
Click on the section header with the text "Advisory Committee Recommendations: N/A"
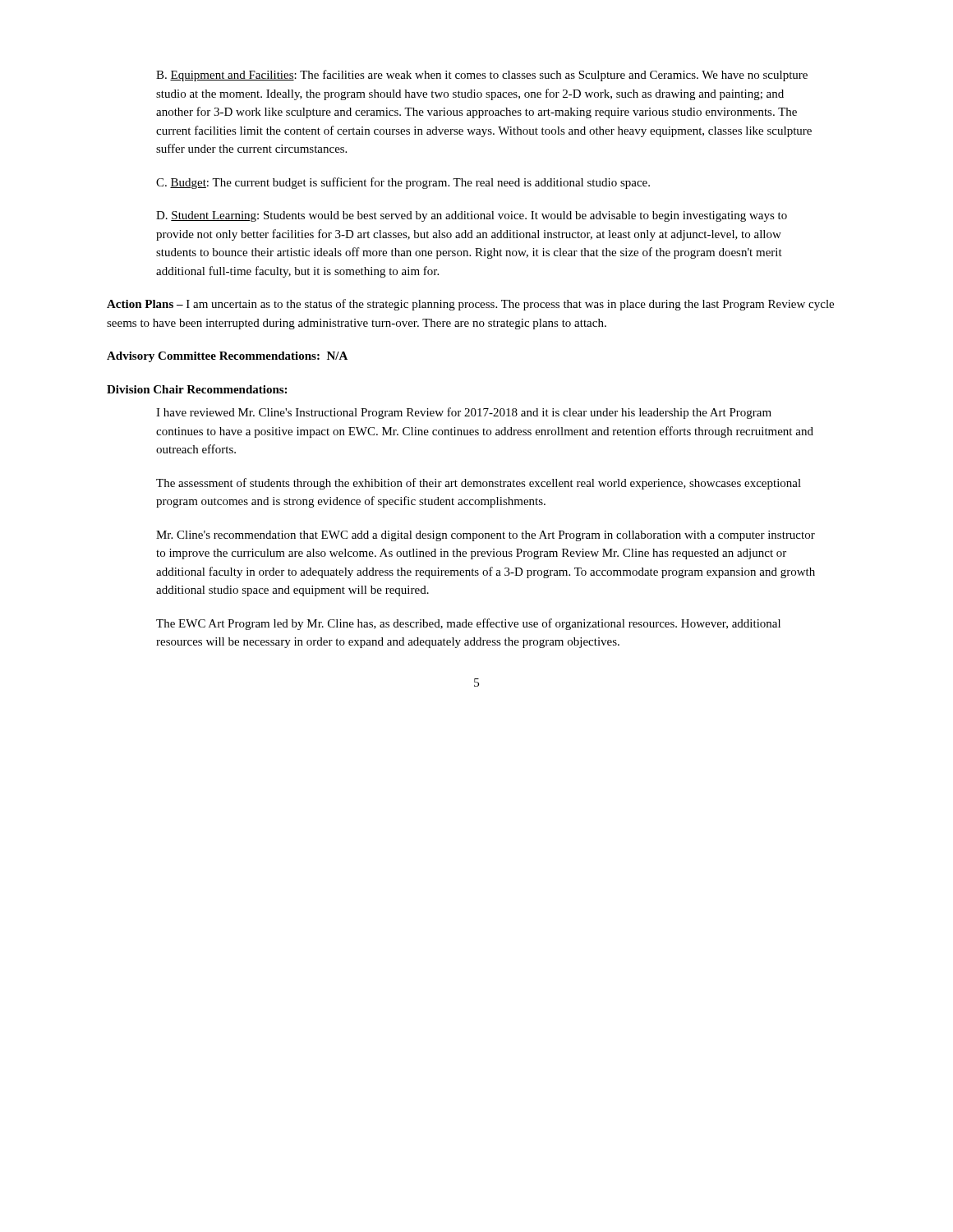tap(227, 357)
